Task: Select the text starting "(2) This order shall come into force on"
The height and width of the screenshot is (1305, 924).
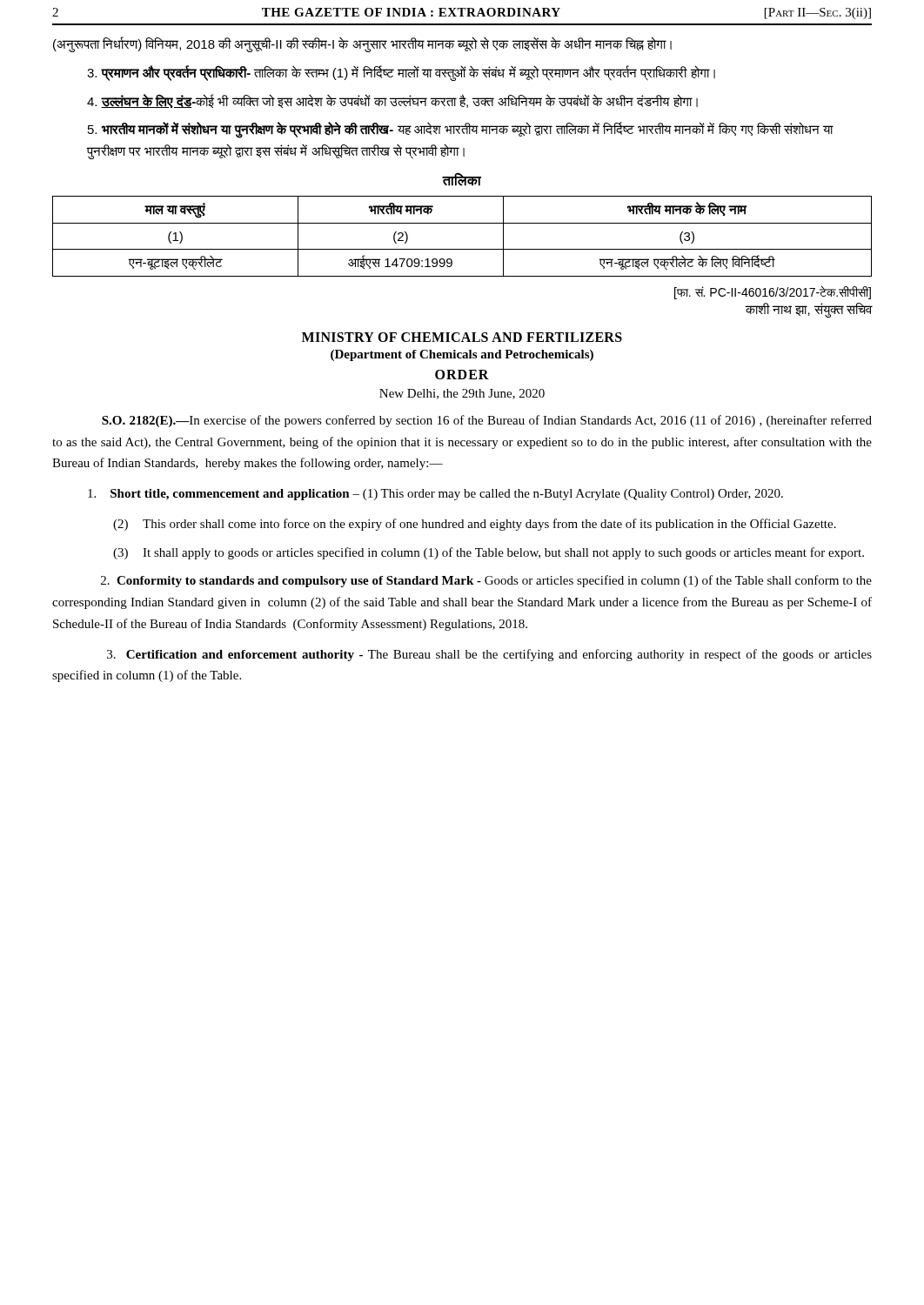Action: 492,524
